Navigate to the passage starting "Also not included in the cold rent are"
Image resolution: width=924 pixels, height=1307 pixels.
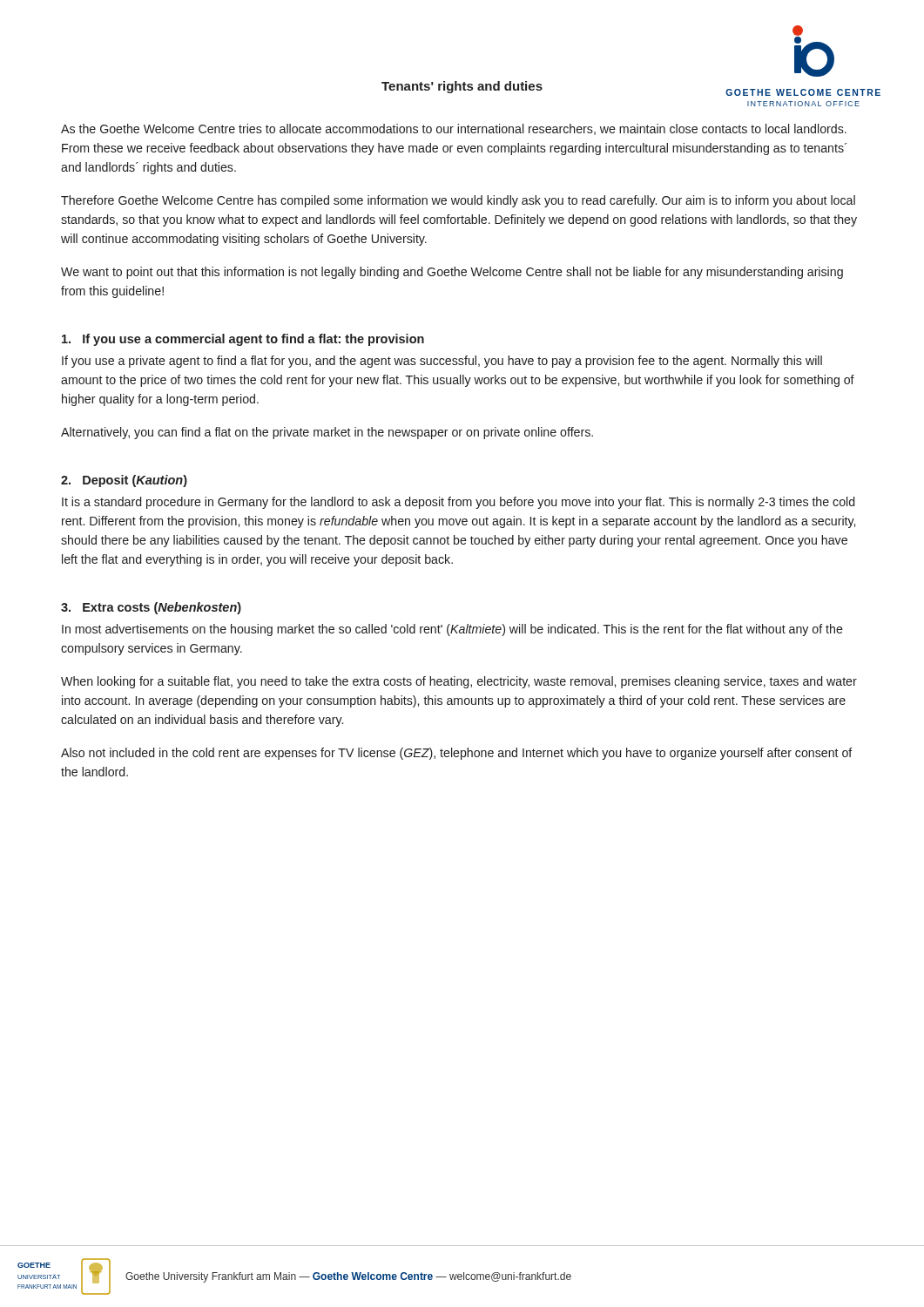pos(457,762)
